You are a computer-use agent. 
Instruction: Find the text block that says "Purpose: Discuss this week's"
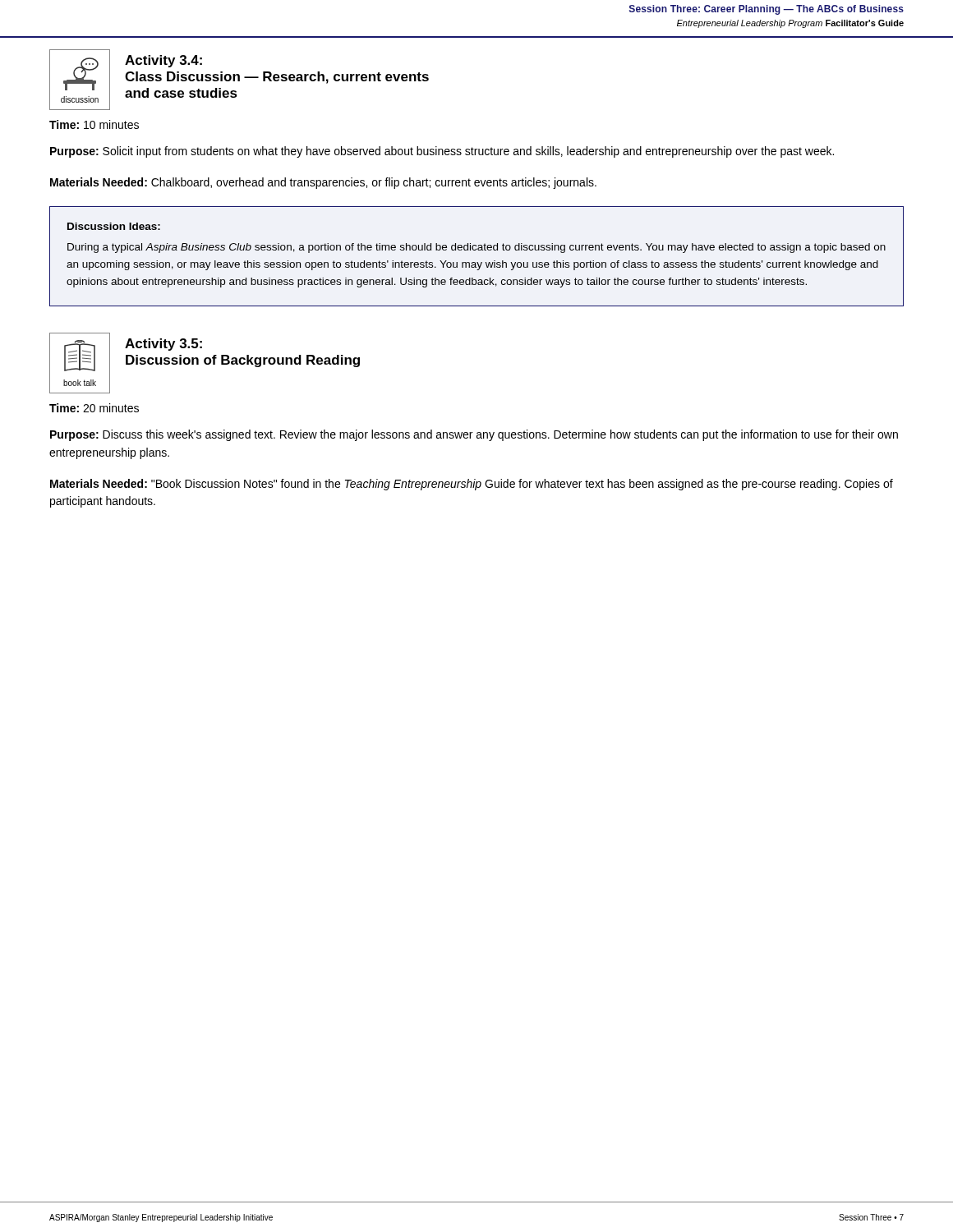[x=474, y=444]
